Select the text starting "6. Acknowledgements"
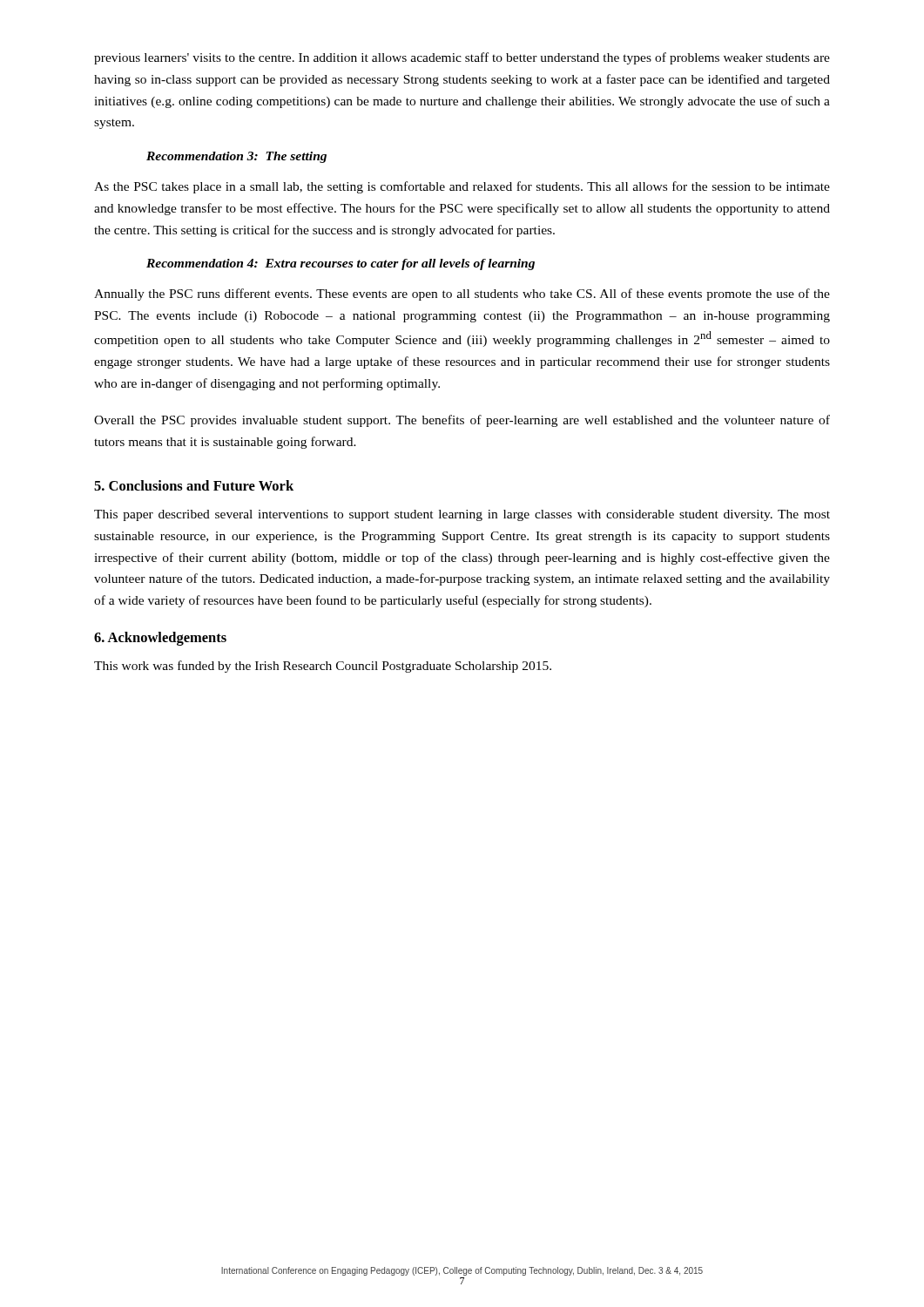This screenshot has height=1307, width=924. coord(160,637)
